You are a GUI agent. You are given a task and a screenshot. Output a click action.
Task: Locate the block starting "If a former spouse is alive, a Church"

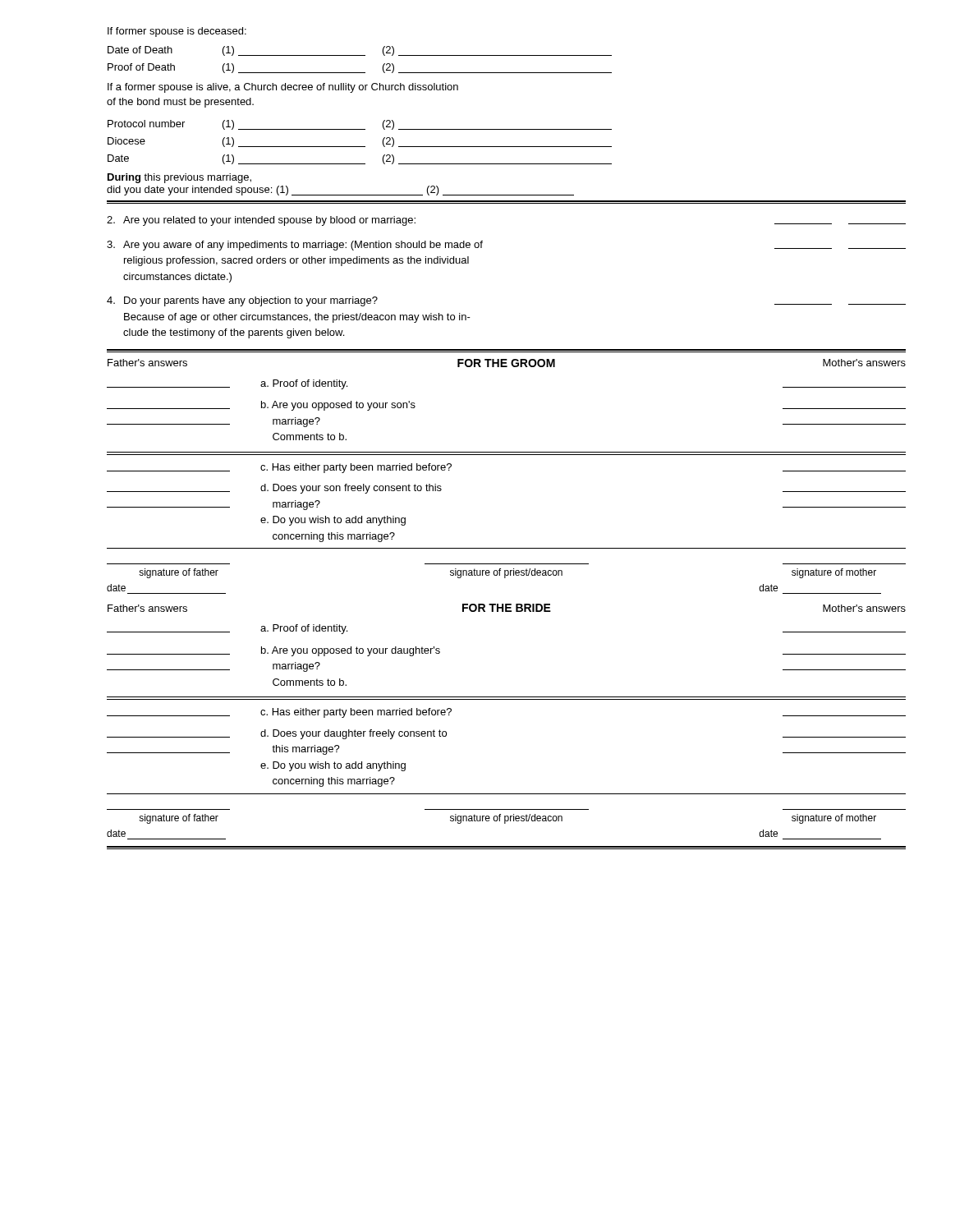(283, 94)
